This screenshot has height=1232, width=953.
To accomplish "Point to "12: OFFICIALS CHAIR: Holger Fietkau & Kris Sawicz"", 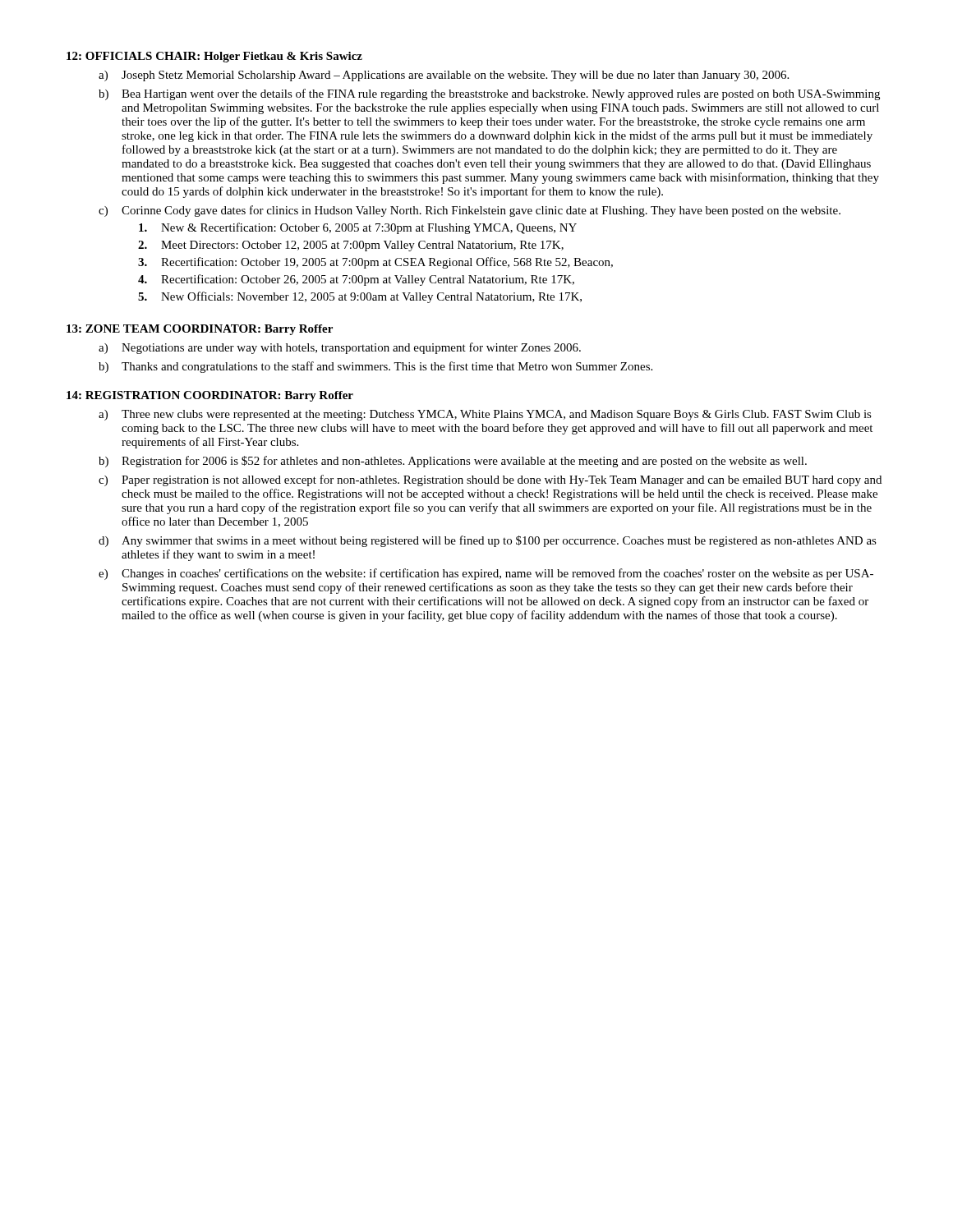I will click(x=214, y=56).
